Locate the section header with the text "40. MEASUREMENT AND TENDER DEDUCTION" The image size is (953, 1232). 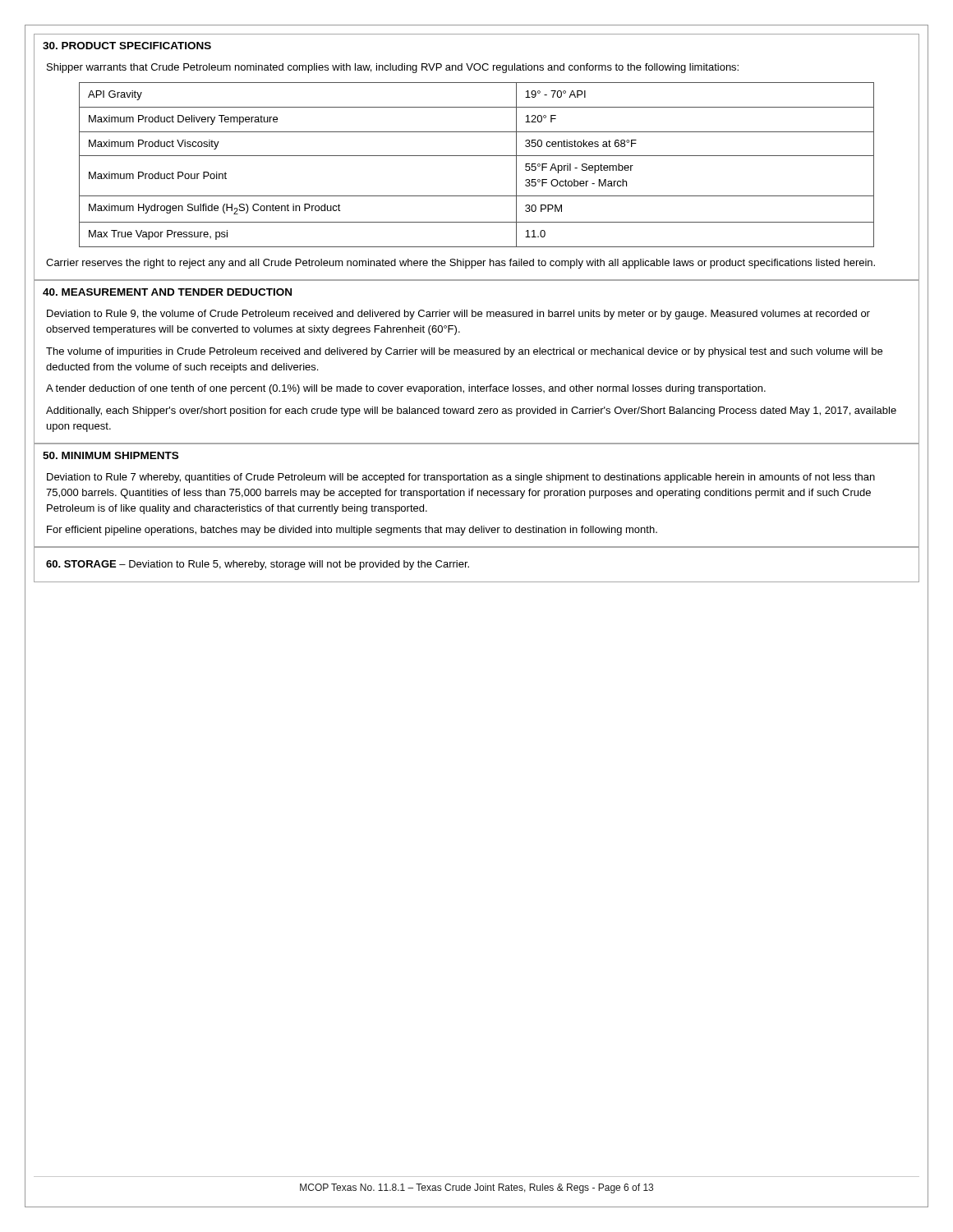click(x=168, y=292)
